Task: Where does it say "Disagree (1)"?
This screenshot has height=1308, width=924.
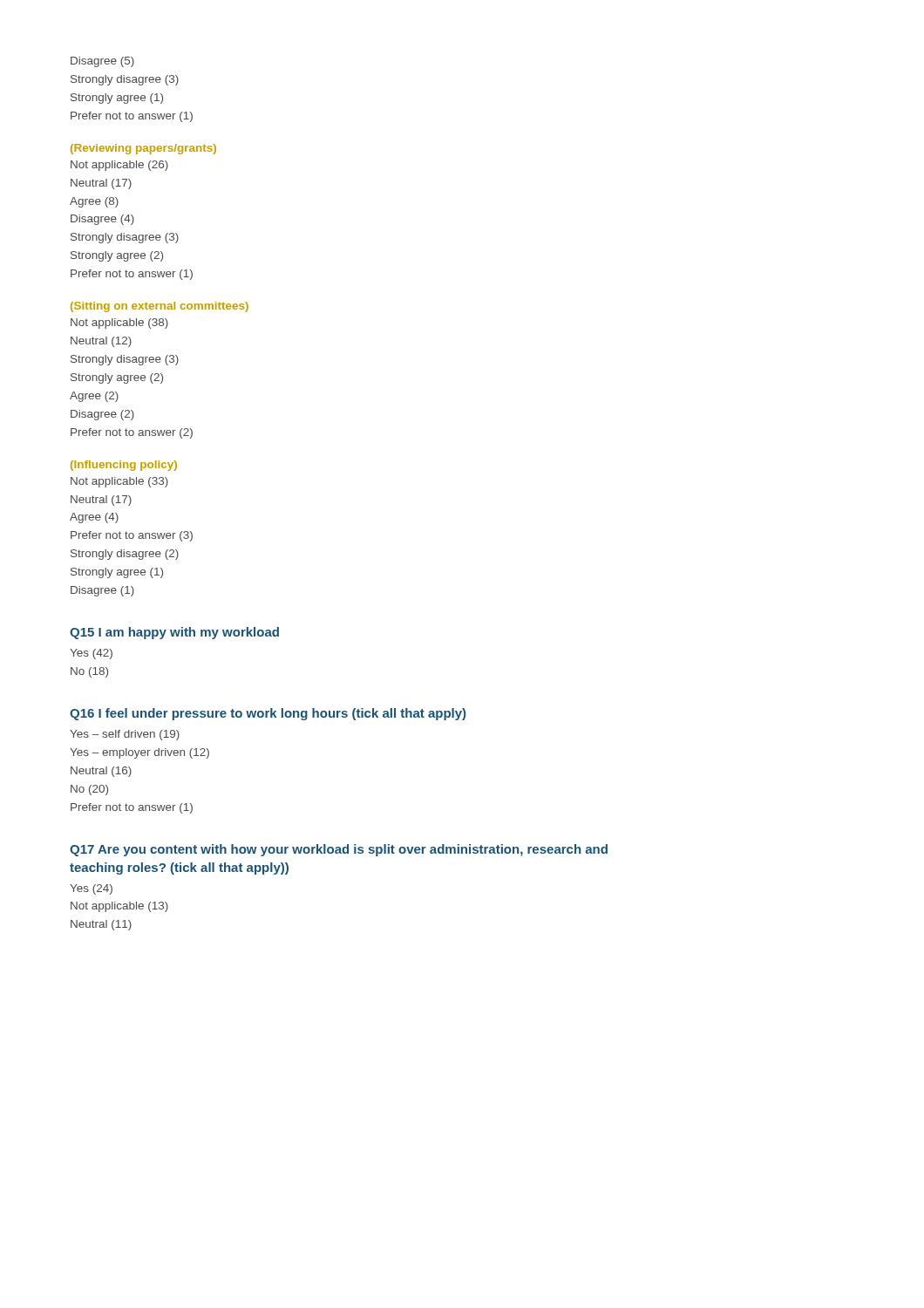Action: coord(102,590)
